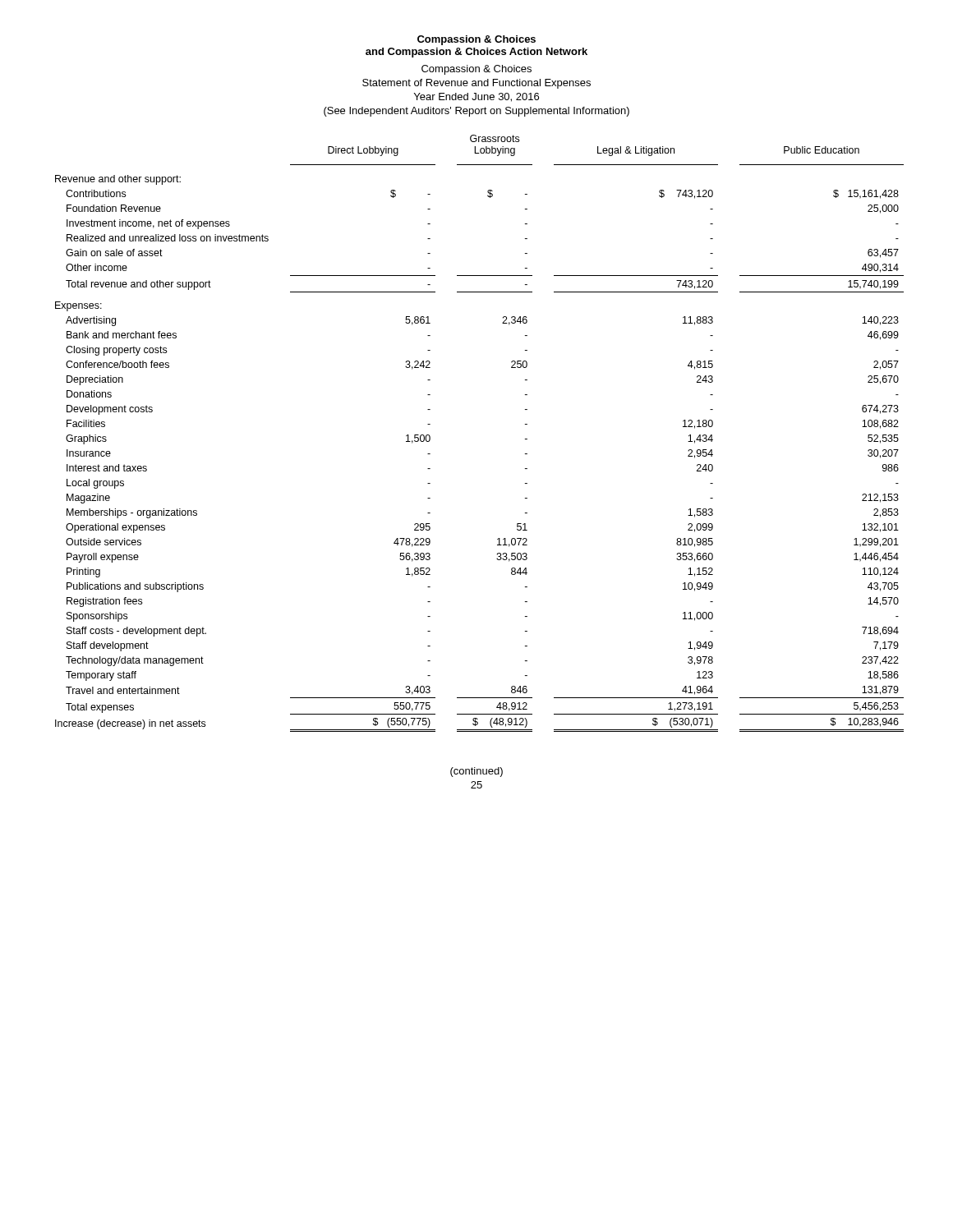Locate the text block starting "Compassion & Choices Statement of"
This screenshot has width=953, height=1232.
[476, 90]
